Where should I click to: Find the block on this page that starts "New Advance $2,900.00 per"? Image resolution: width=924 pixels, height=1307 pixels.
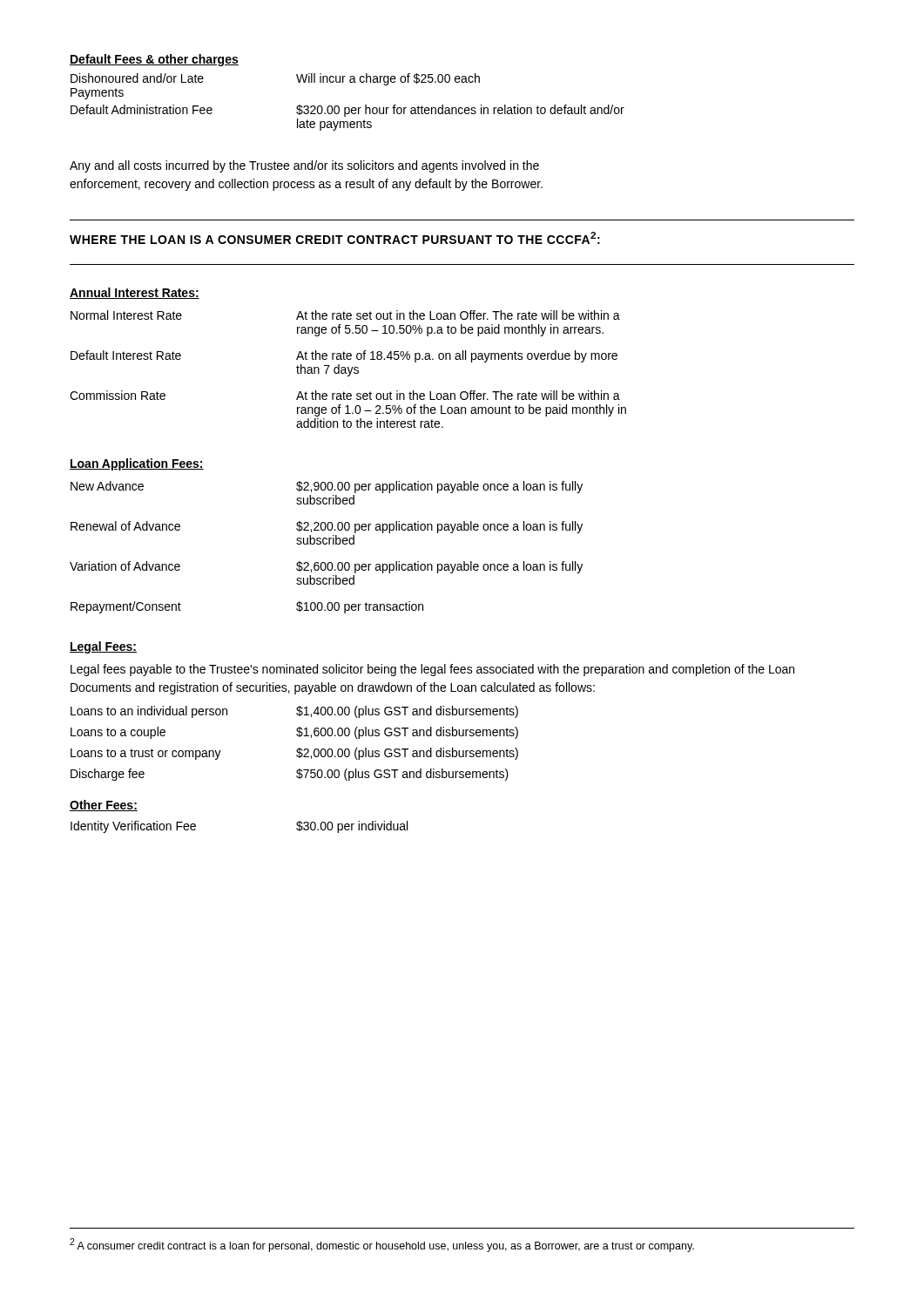tap(462, 493)
